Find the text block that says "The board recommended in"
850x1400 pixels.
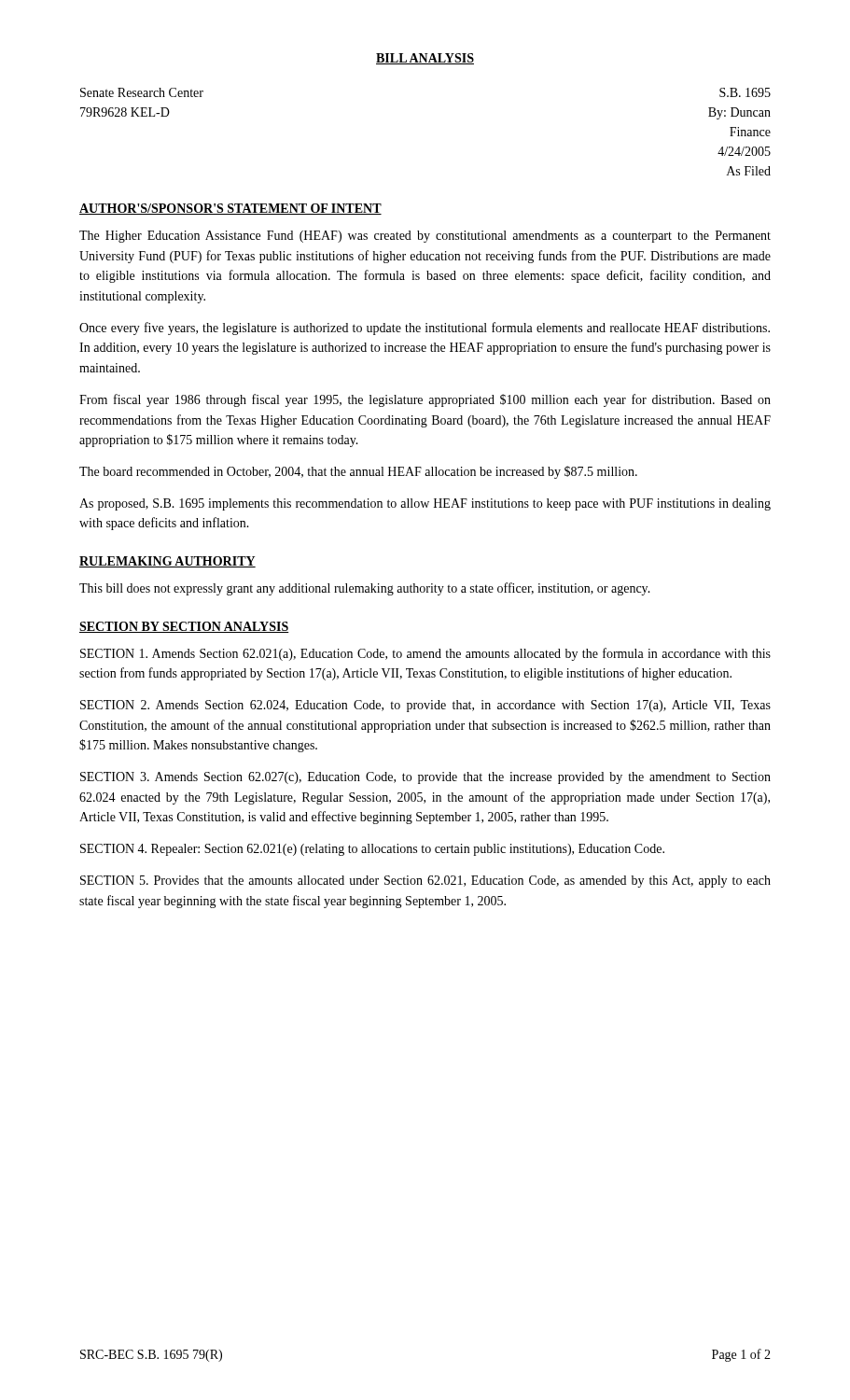[x=359, y=472]
